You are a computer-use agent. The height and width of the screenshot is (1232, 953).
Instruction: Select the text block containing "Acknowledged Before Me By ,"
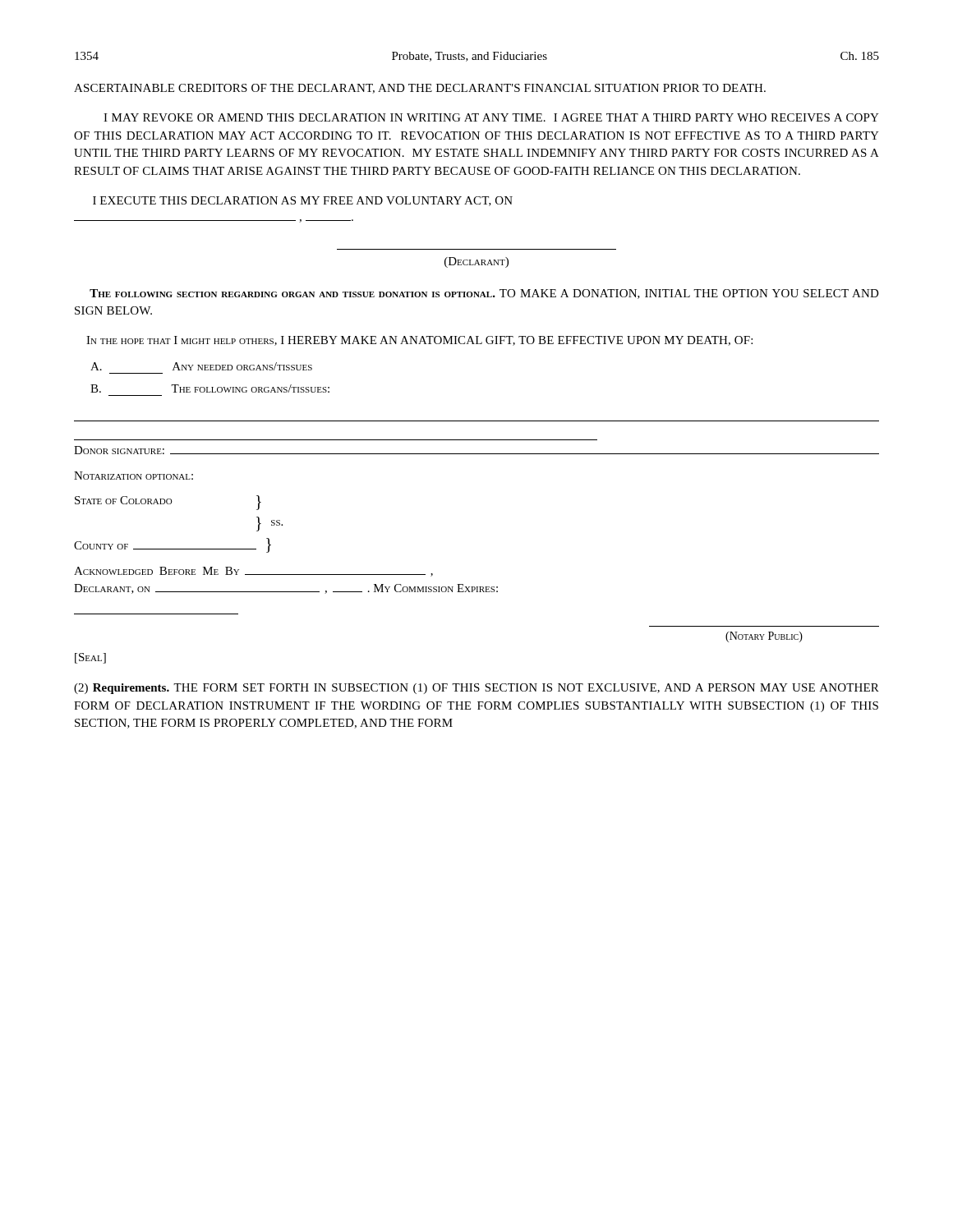click(x=476, y=589)
